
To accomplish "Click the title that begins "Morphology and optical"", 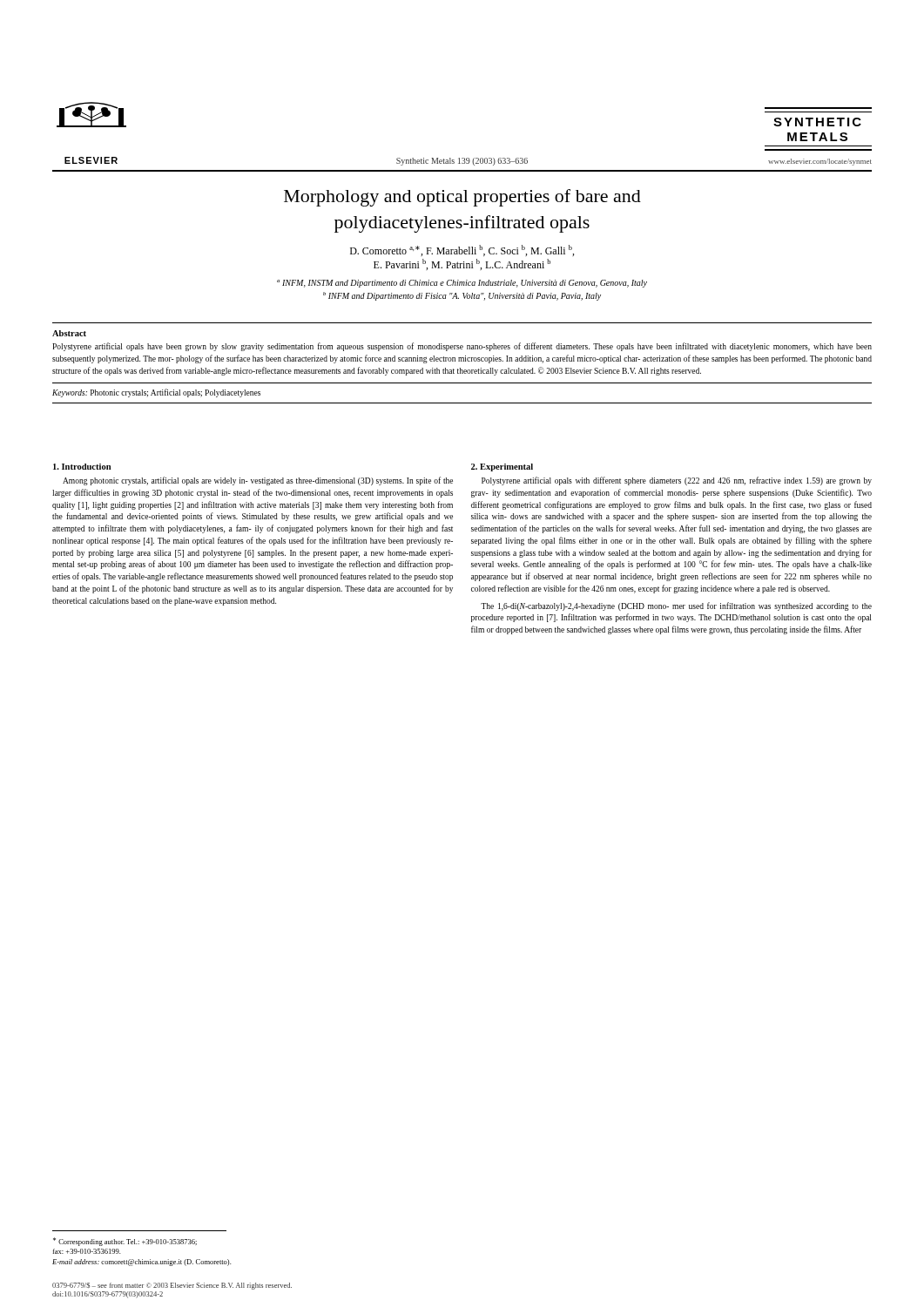I will click(462, 209).
